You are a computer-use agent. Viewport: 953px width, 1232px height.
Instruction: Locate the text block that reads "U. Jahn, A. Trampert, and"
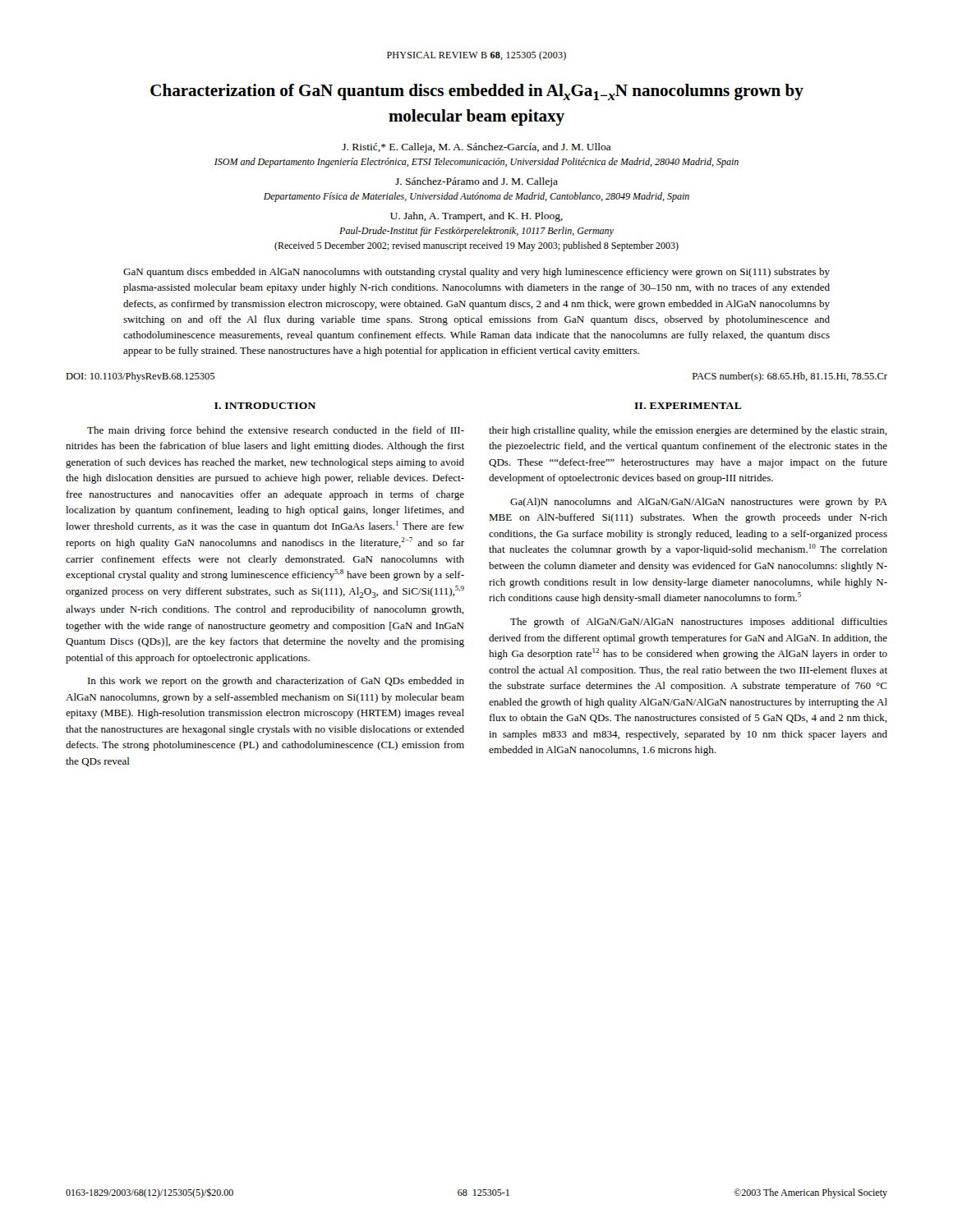coord(476,216)
